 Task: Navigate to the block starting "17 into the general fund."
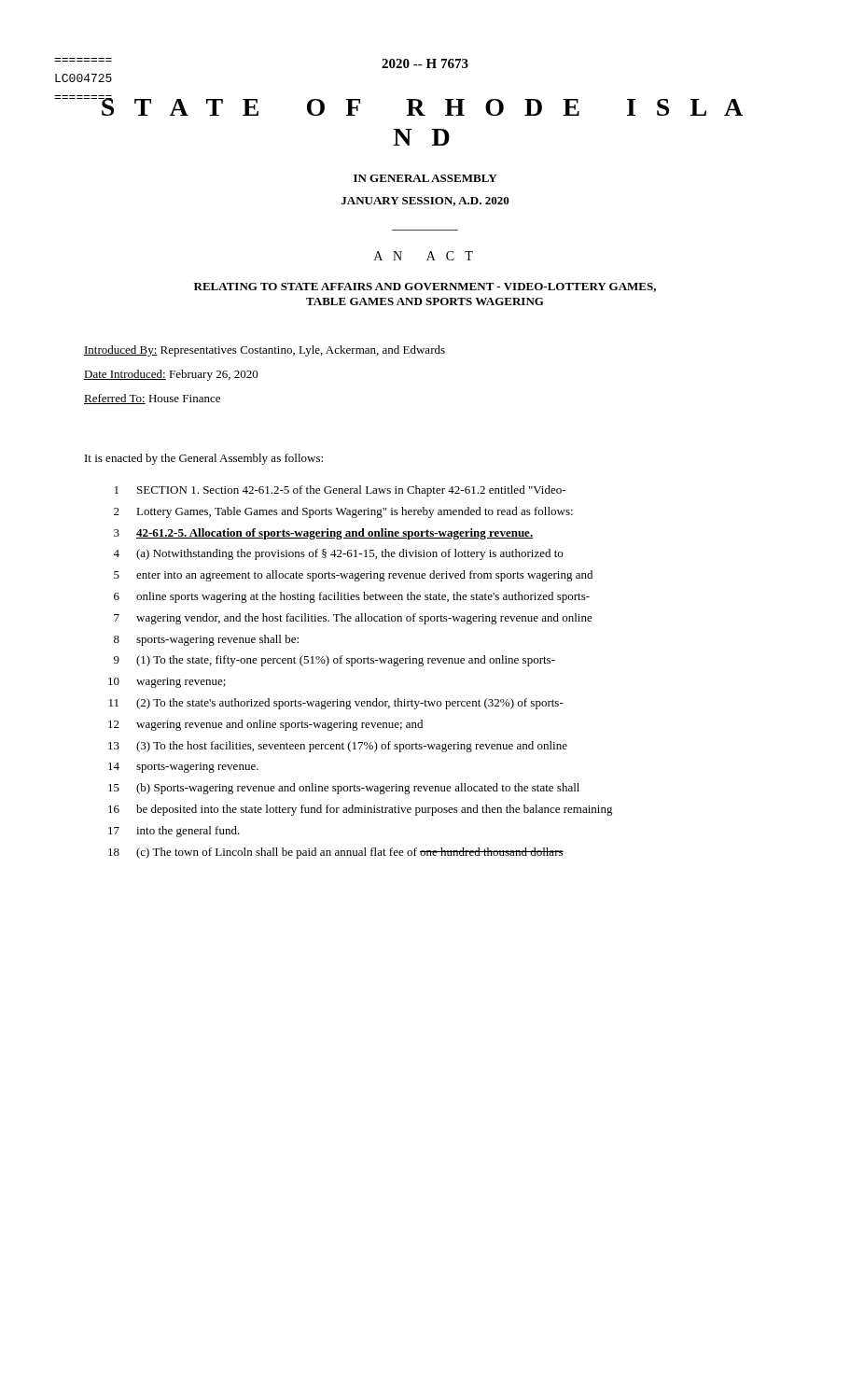coord(174,832)
